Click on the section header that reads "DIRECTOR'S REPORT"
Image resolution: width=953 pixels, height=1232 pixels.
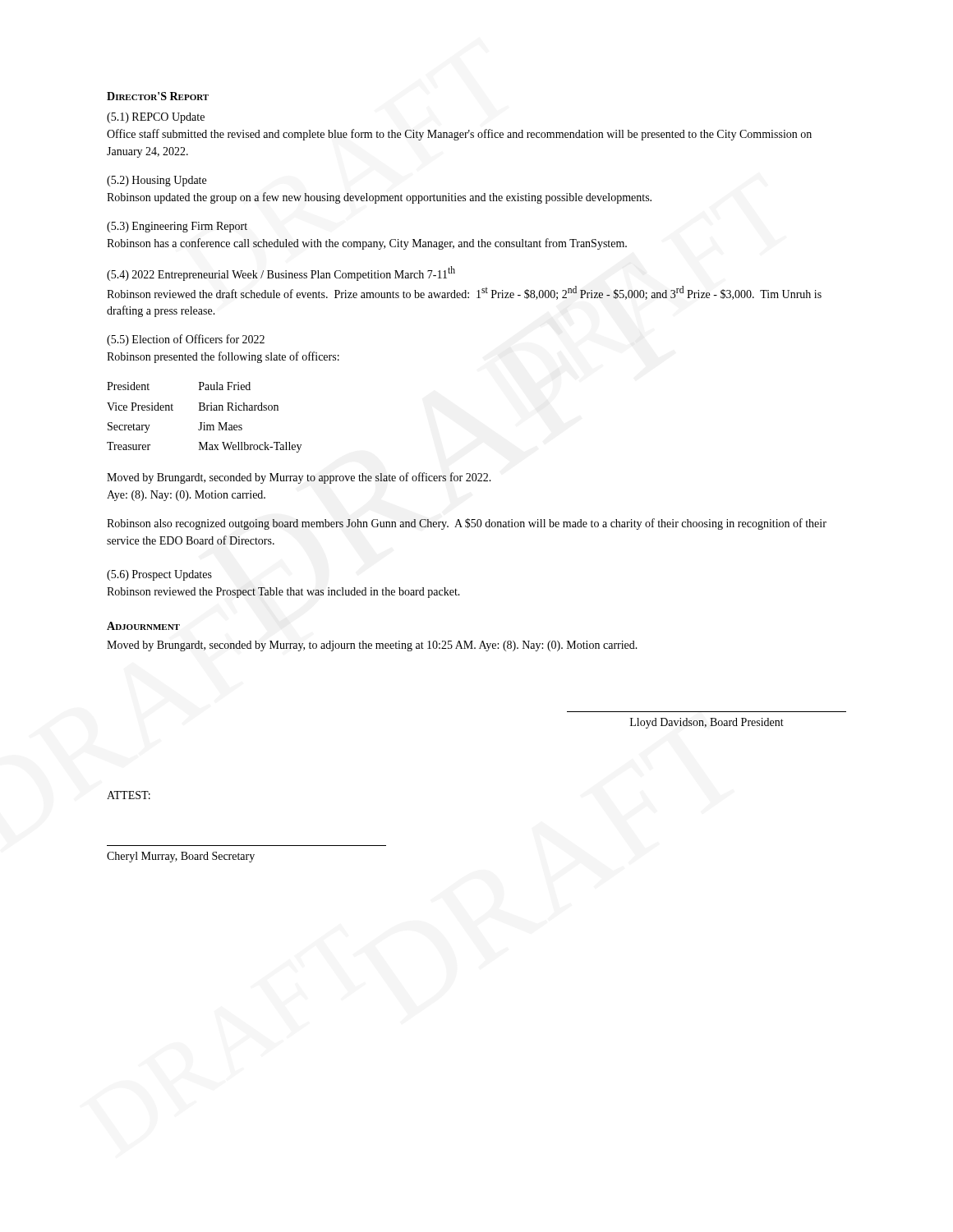click(158, 96)
